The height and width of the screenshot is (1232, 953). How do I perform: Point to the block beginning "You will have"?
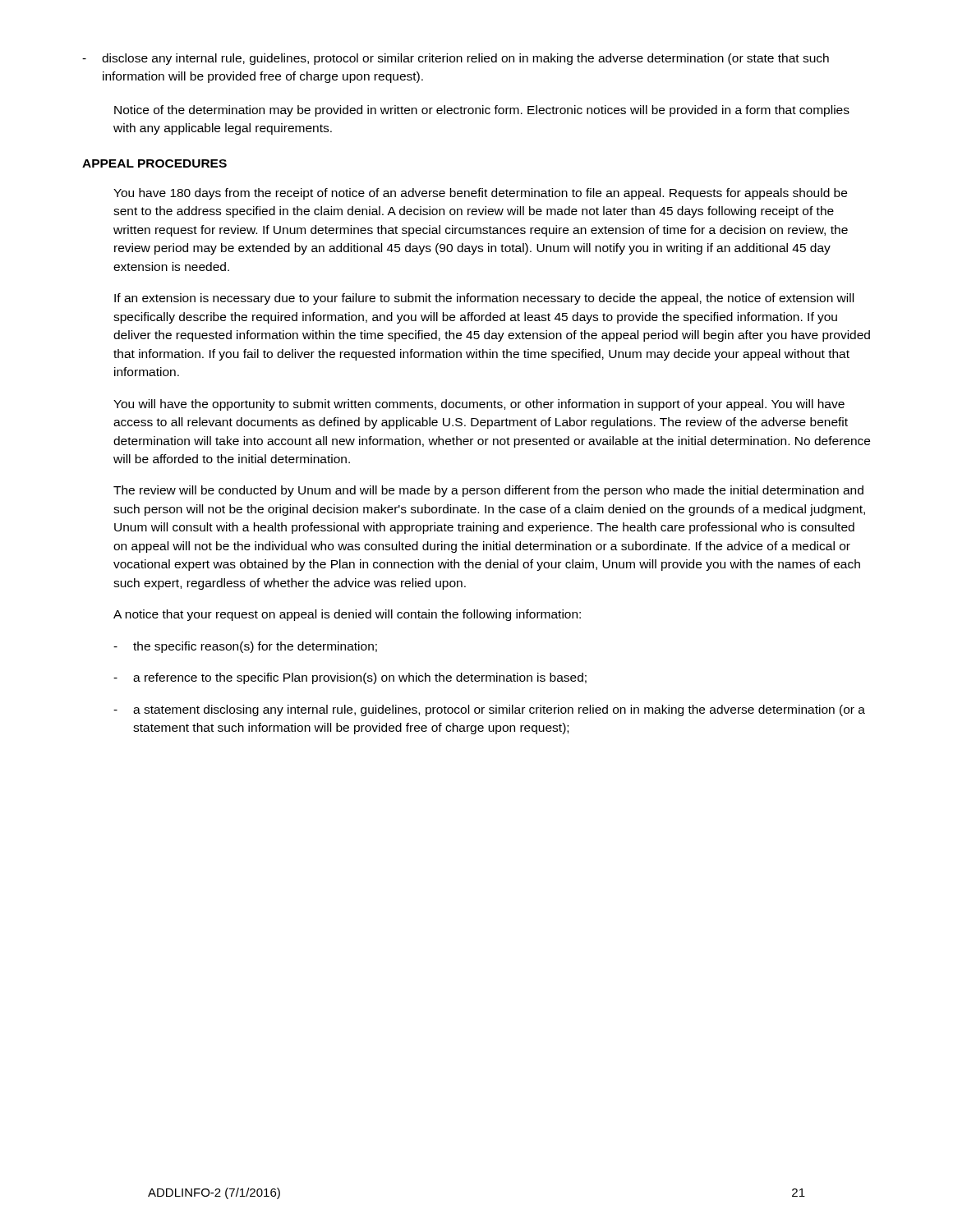pos(492,431)
